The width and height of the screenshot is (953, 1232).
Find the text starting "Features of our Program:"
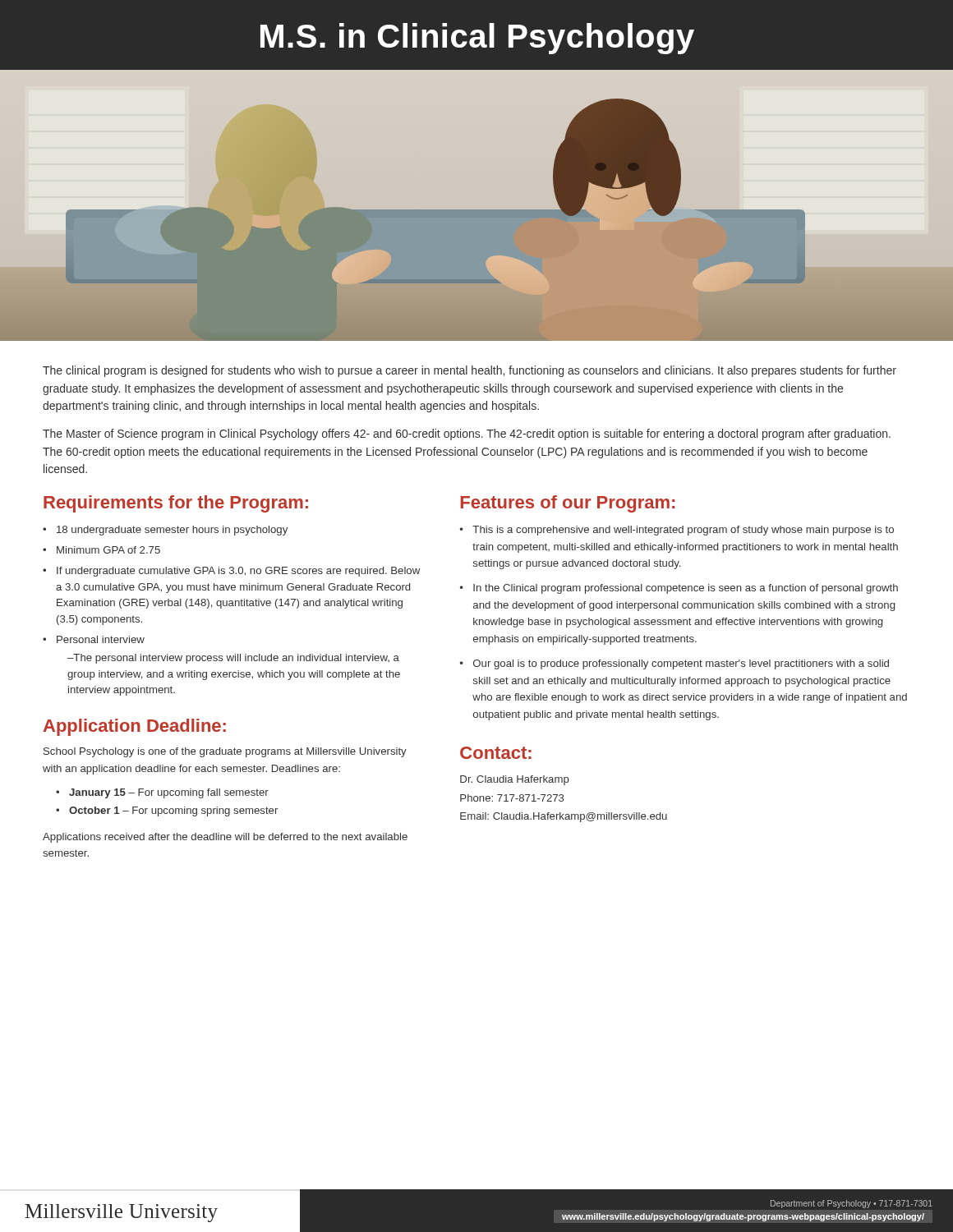[568, 502]
